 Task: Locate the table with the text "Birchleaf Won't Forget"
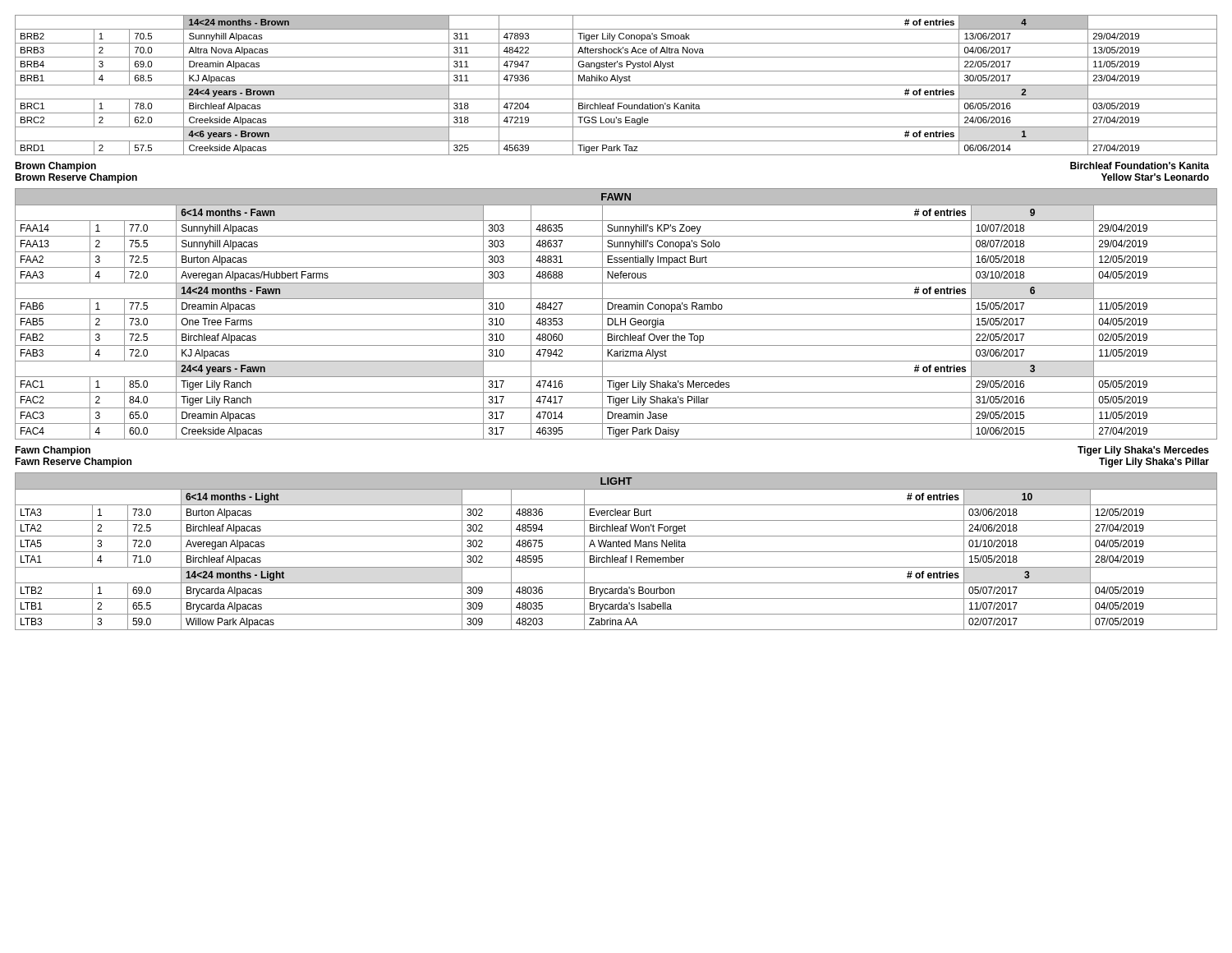coord(616,551)
